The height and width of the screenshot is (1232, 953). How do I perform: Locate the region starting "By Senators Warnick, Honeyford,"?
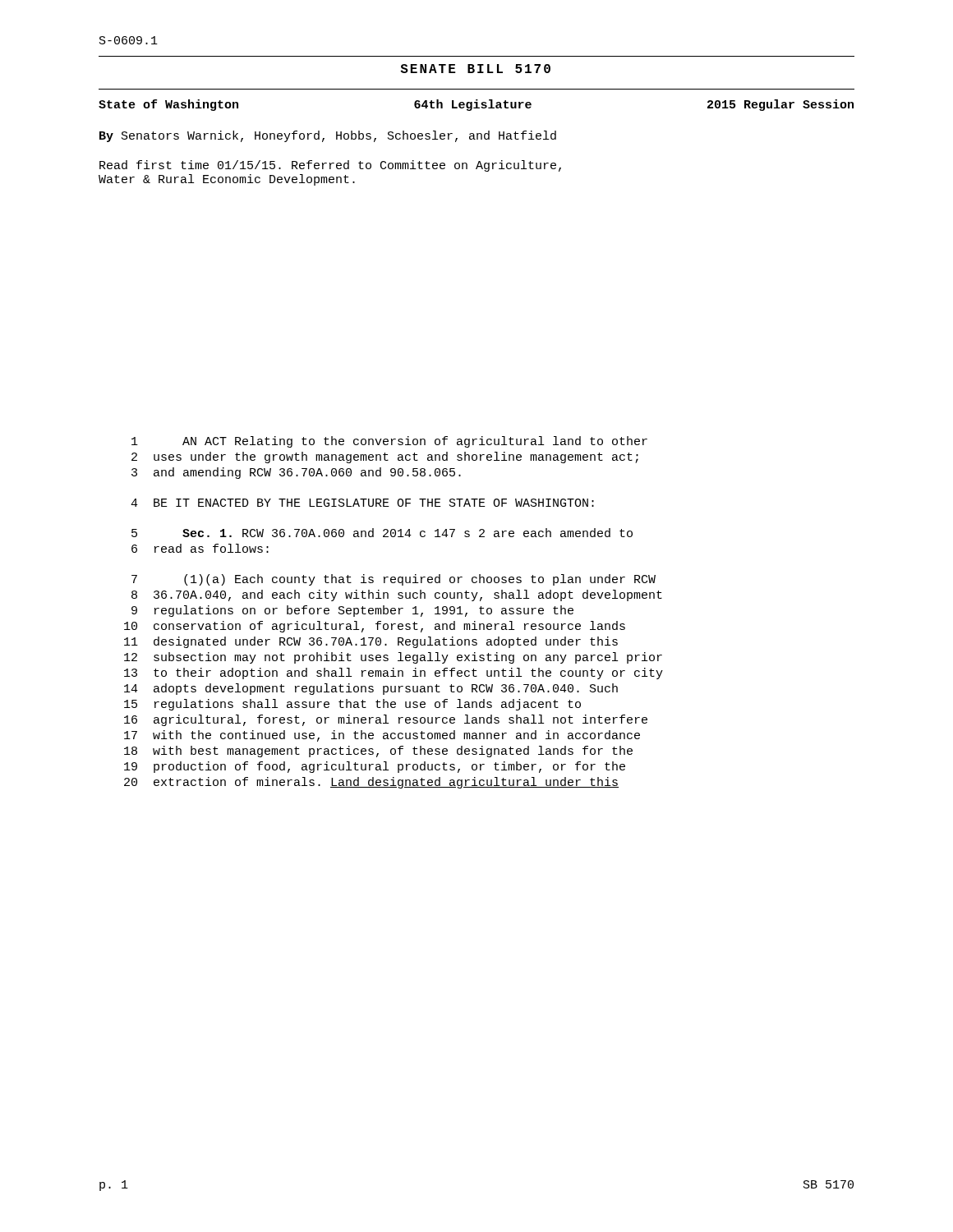(328, 137)
